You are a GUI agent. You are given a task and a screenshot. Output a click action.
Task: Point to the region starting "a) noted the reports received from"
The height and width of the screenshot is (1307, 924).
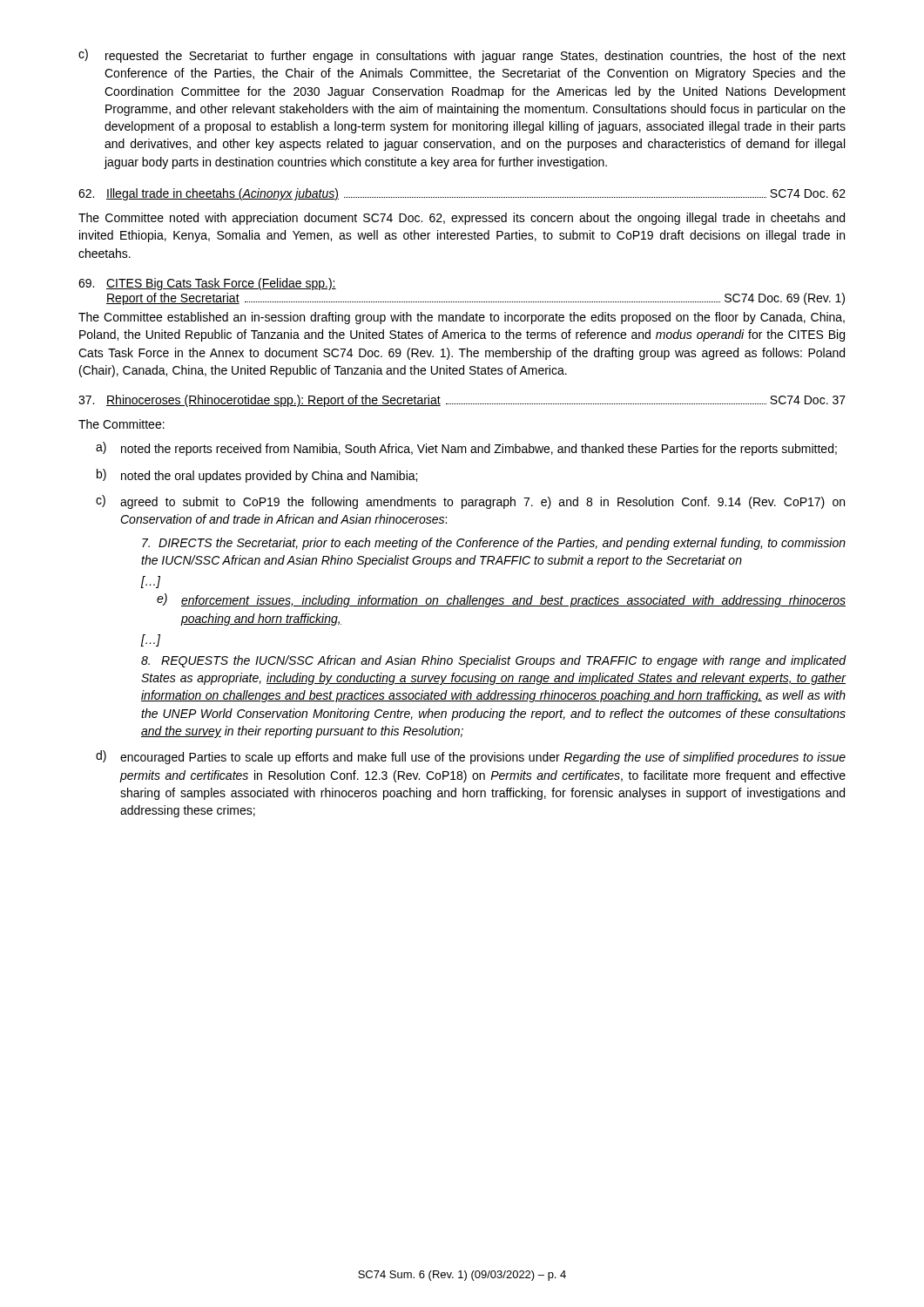pos(471,449)
